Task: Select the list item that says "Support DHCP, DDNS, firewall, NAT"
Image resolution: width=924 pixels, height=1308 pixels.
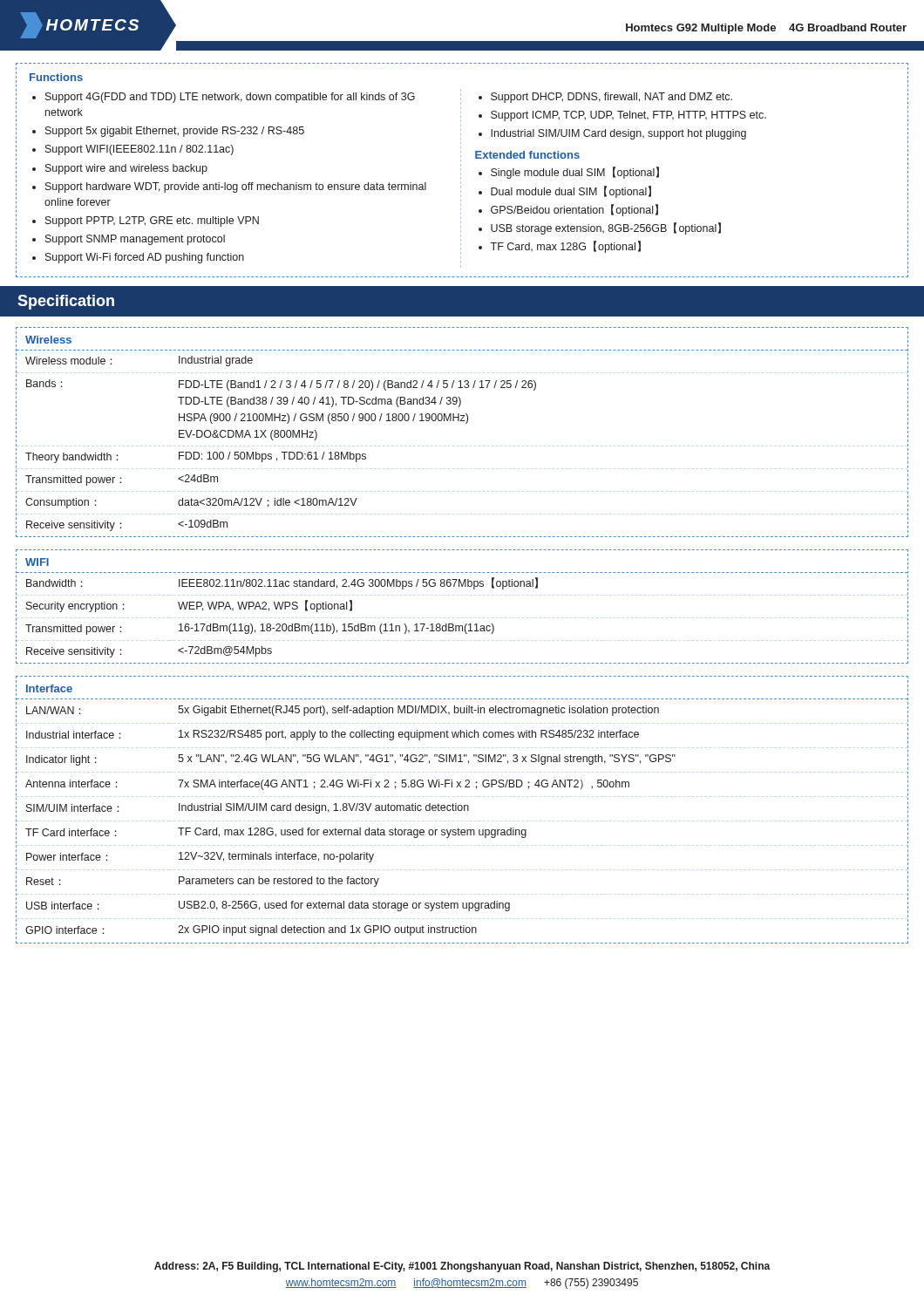Action: (612, 97)
